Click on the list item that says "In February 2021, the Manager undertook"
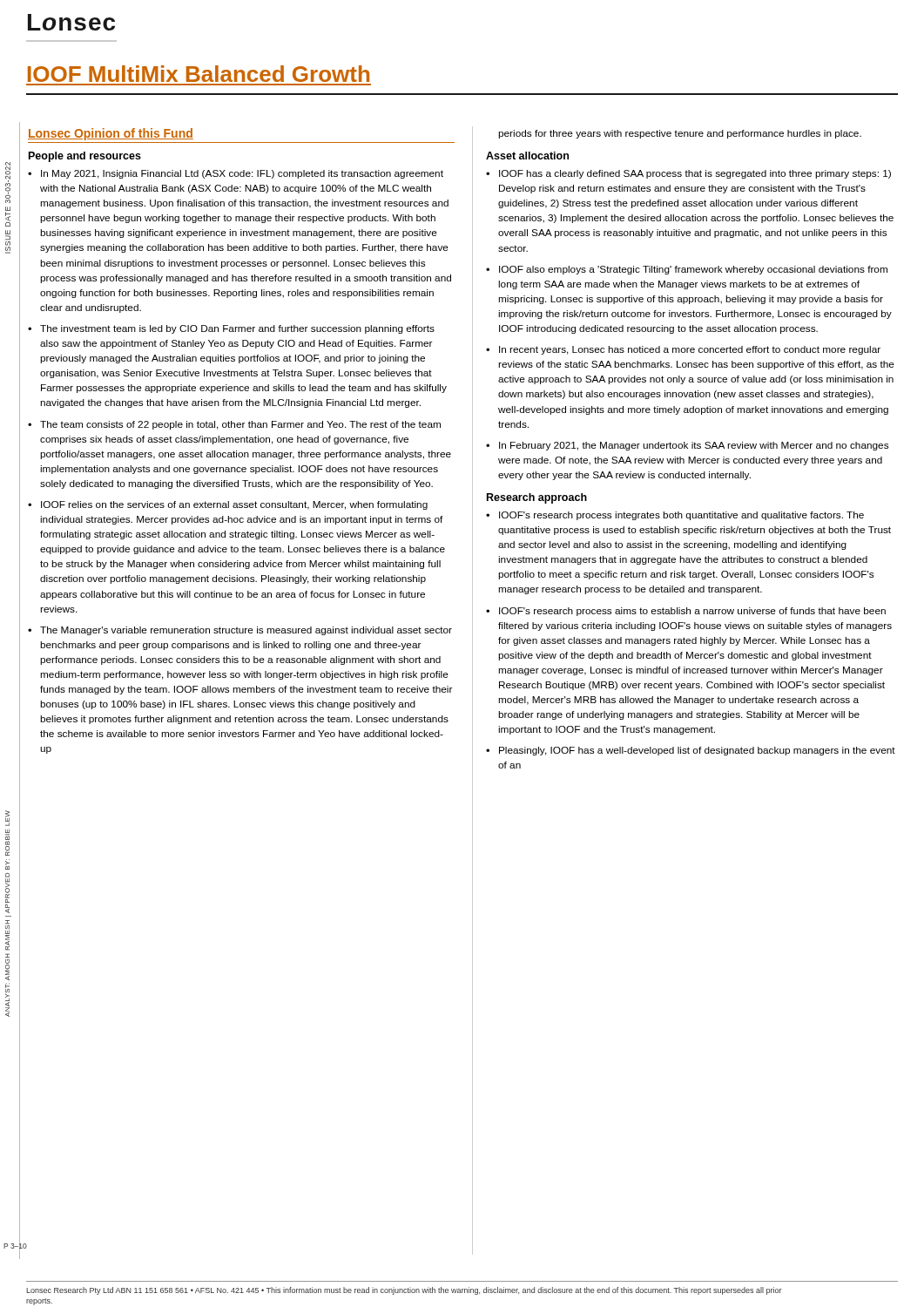 click(x=693, y=460)
